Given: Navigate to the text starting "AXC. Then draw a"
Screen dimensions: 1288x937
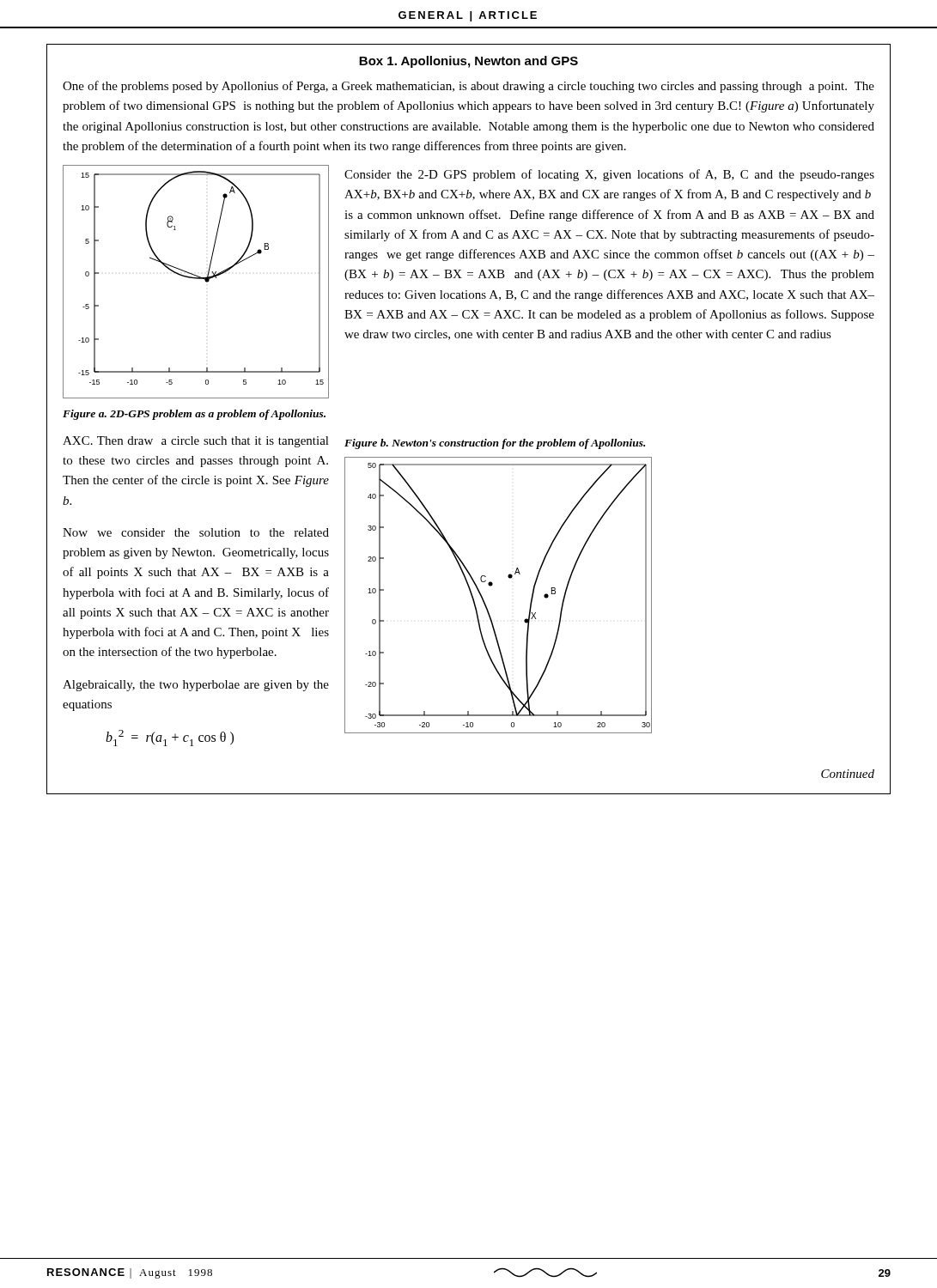Looking at the screenshot, I should pos(196,470).
